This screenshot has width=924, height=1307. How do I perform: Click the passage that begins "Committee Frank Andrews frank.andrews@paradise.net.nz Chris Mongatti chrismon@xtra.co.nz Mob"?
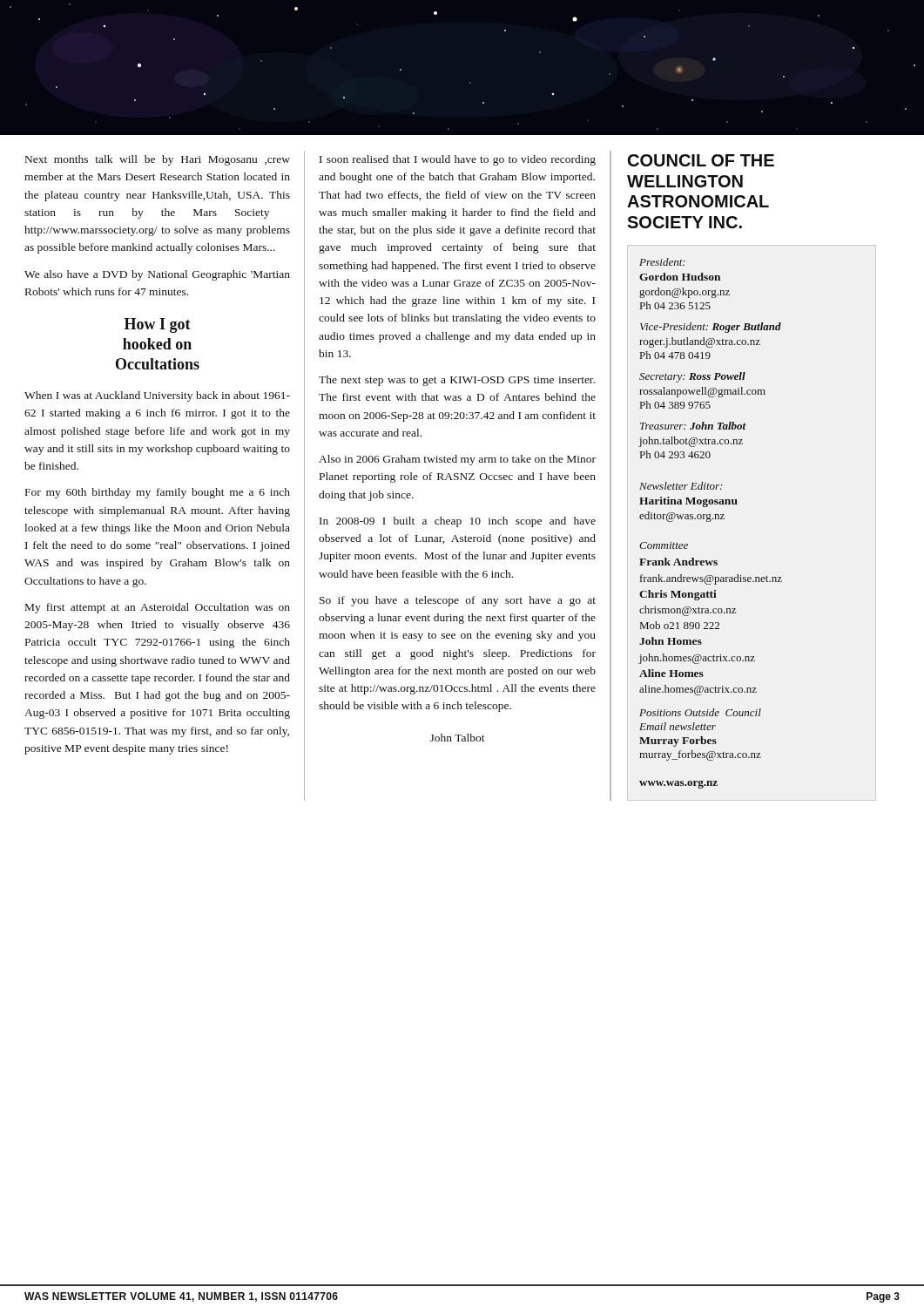(664, 545)
